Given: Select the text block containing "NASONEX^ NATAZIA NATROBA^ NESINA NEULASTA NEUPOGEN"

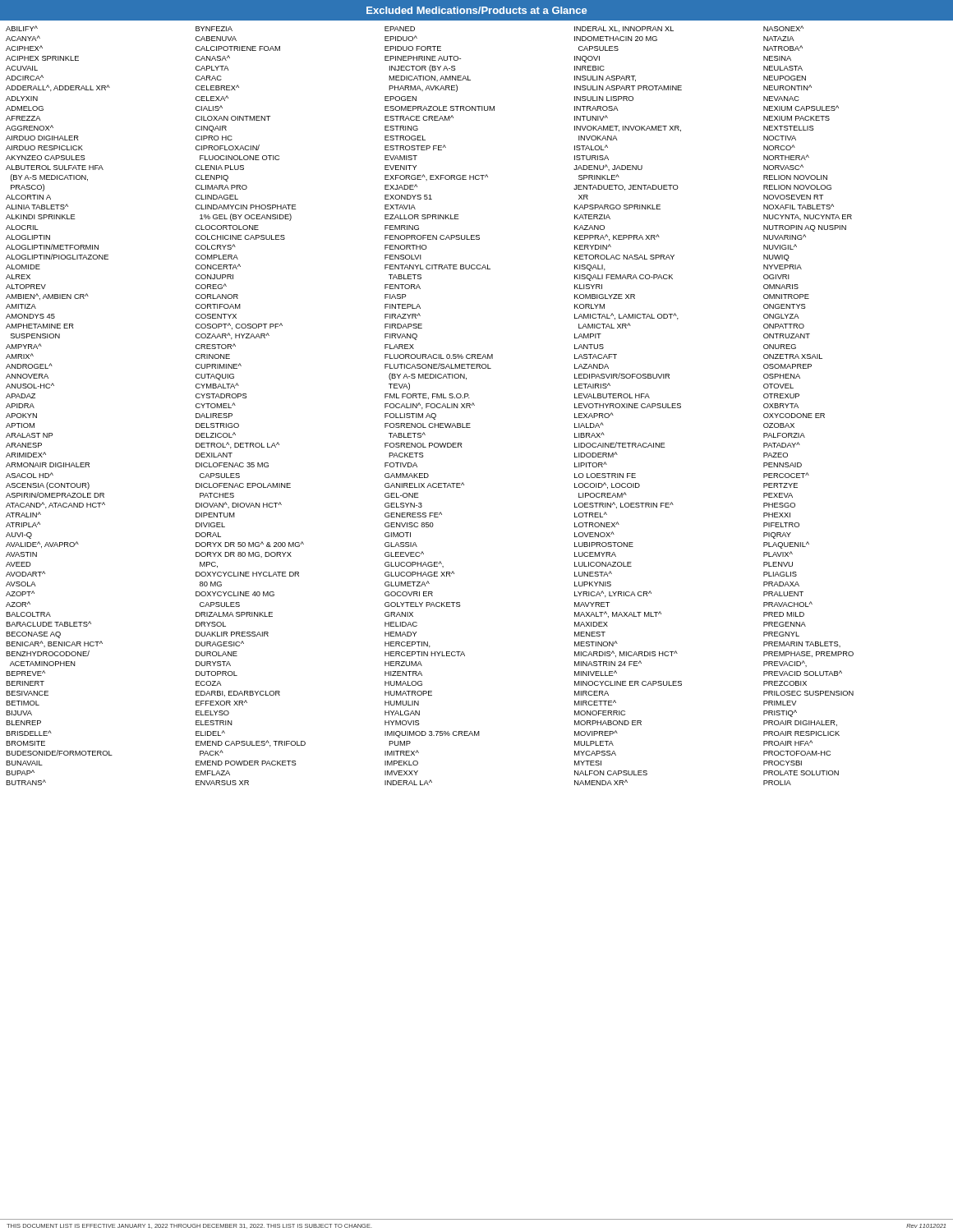Looking at the screenshot, I should 808,406.
